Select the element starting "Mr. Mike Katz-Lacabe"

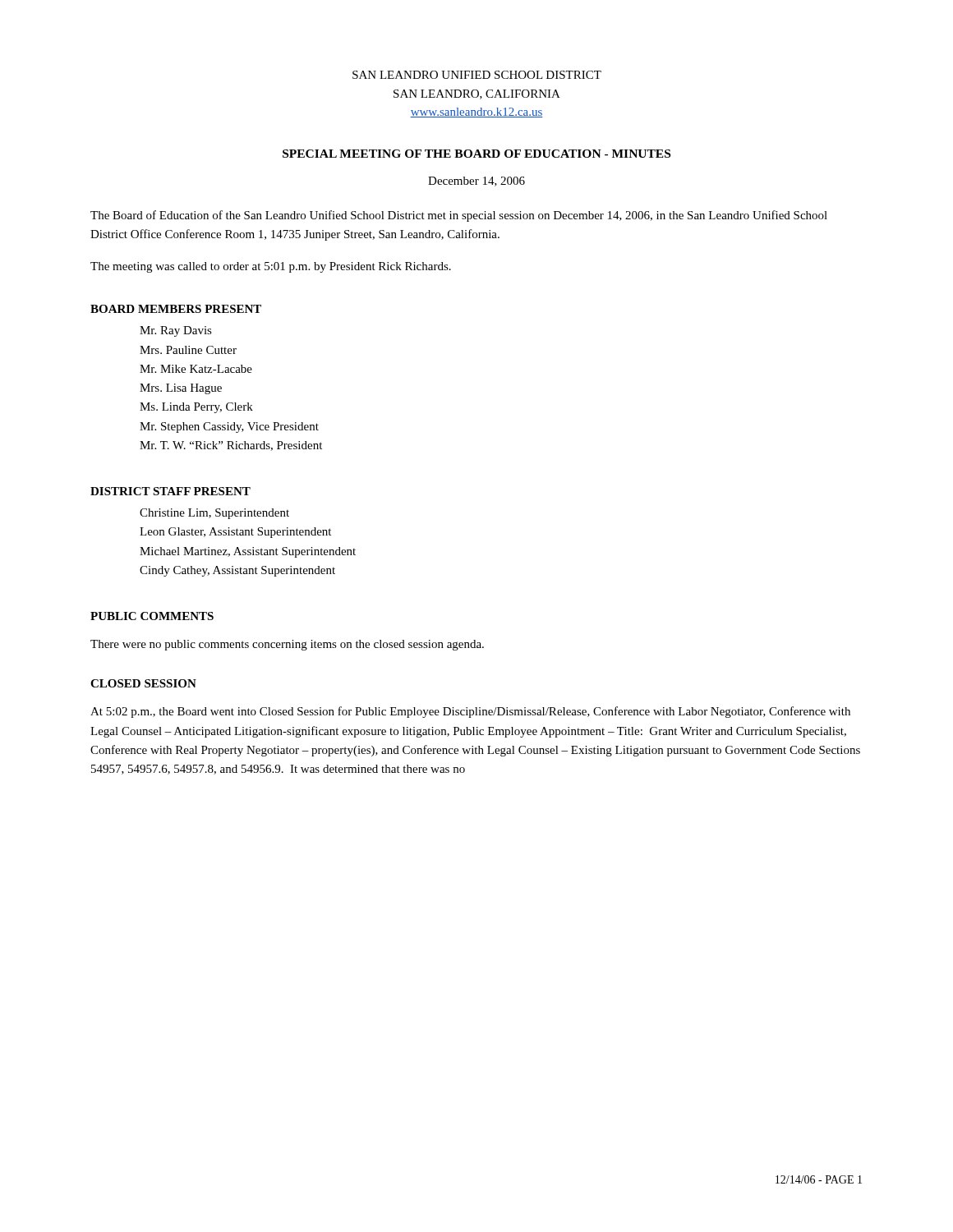tap(196, 369)
